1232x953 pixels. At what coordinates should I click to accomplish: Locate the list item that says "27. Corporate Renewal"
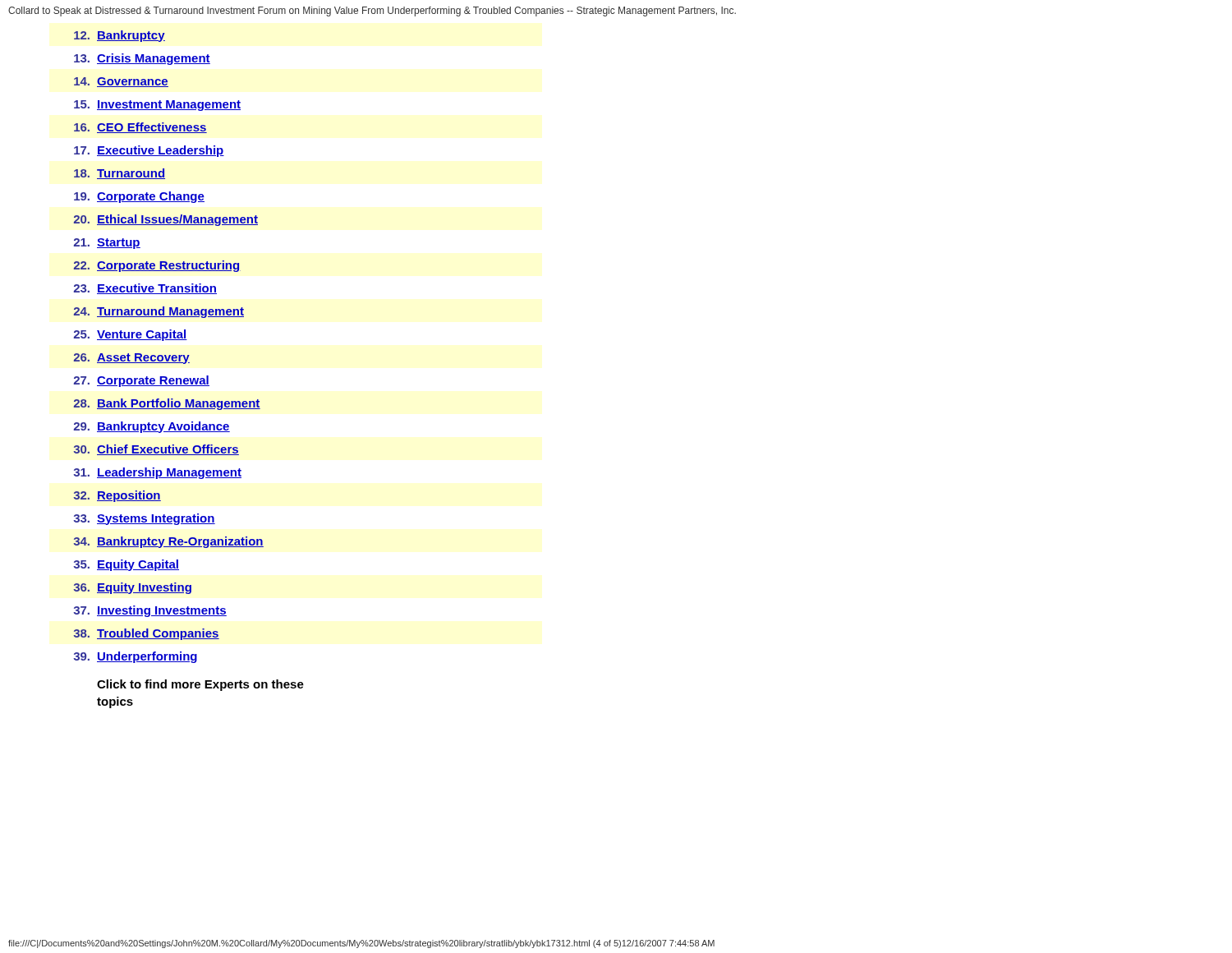[129, 380]
